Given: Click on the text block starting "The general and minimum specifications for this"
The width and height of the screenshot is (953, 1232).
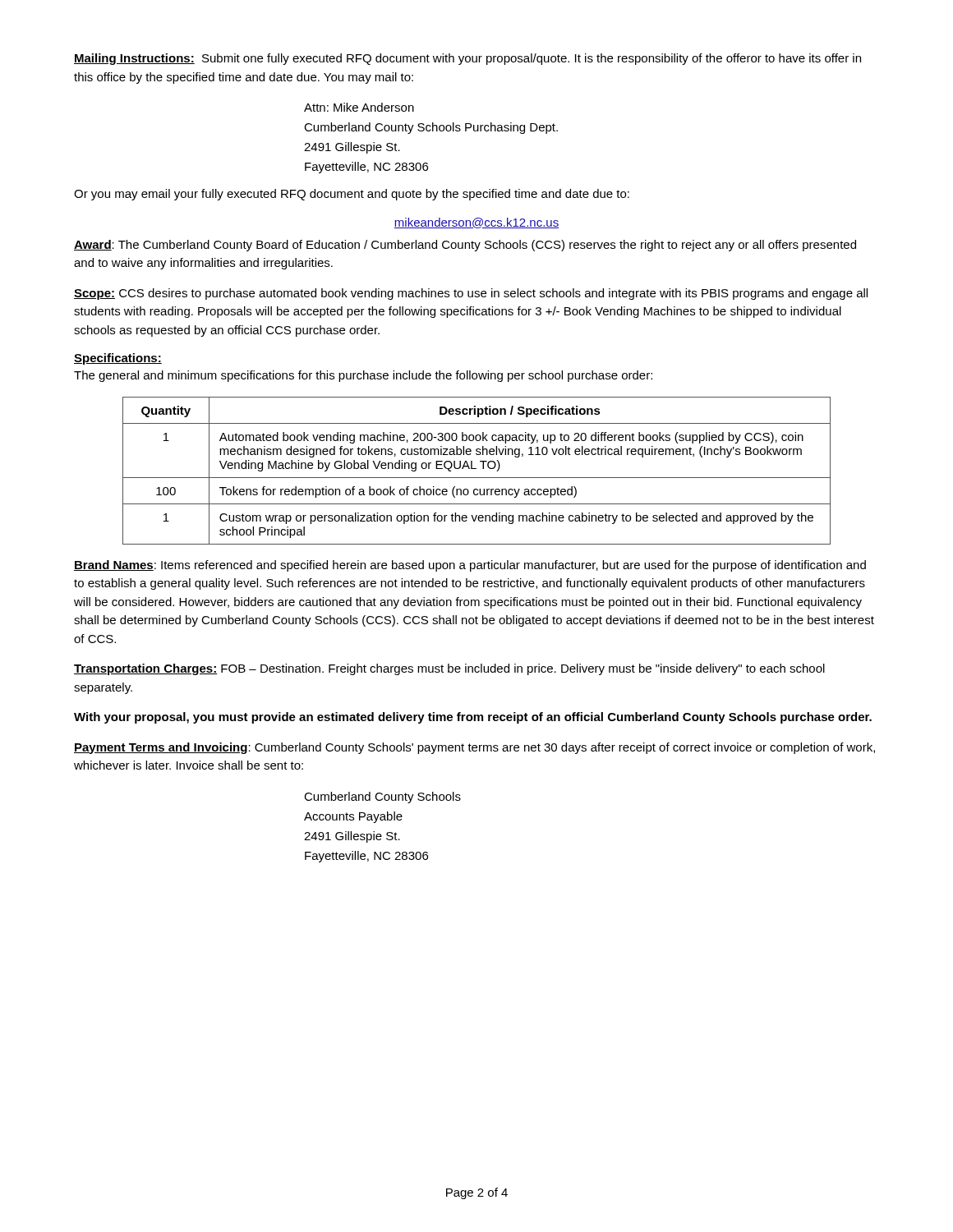Looking at the screenshot, I should tap(476, 376).
